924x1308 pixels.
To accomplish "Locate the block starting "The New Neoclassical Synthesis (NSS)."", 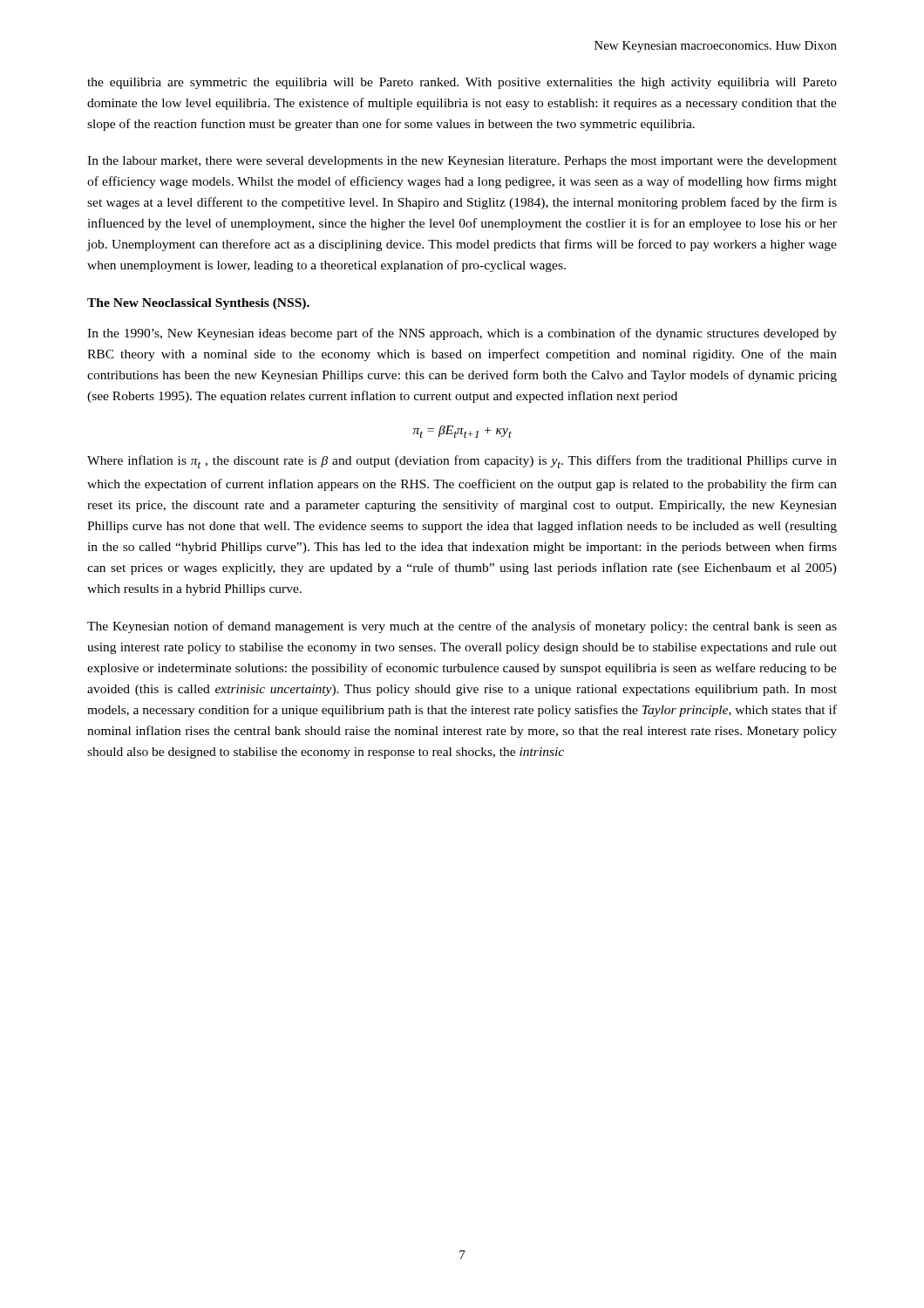I will [198, 302].
